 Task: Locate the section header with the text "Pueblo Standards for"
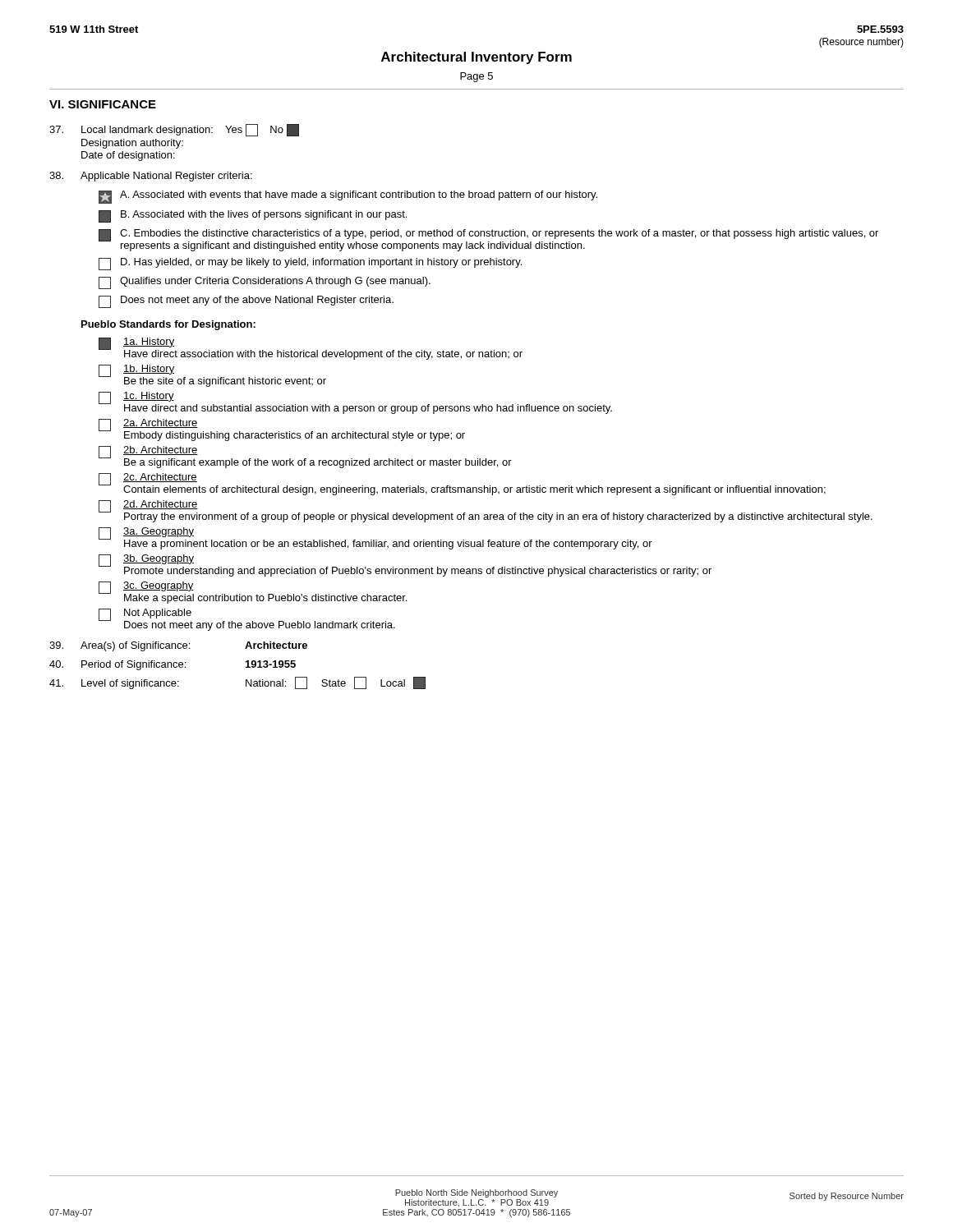click(x=168, y=324)
